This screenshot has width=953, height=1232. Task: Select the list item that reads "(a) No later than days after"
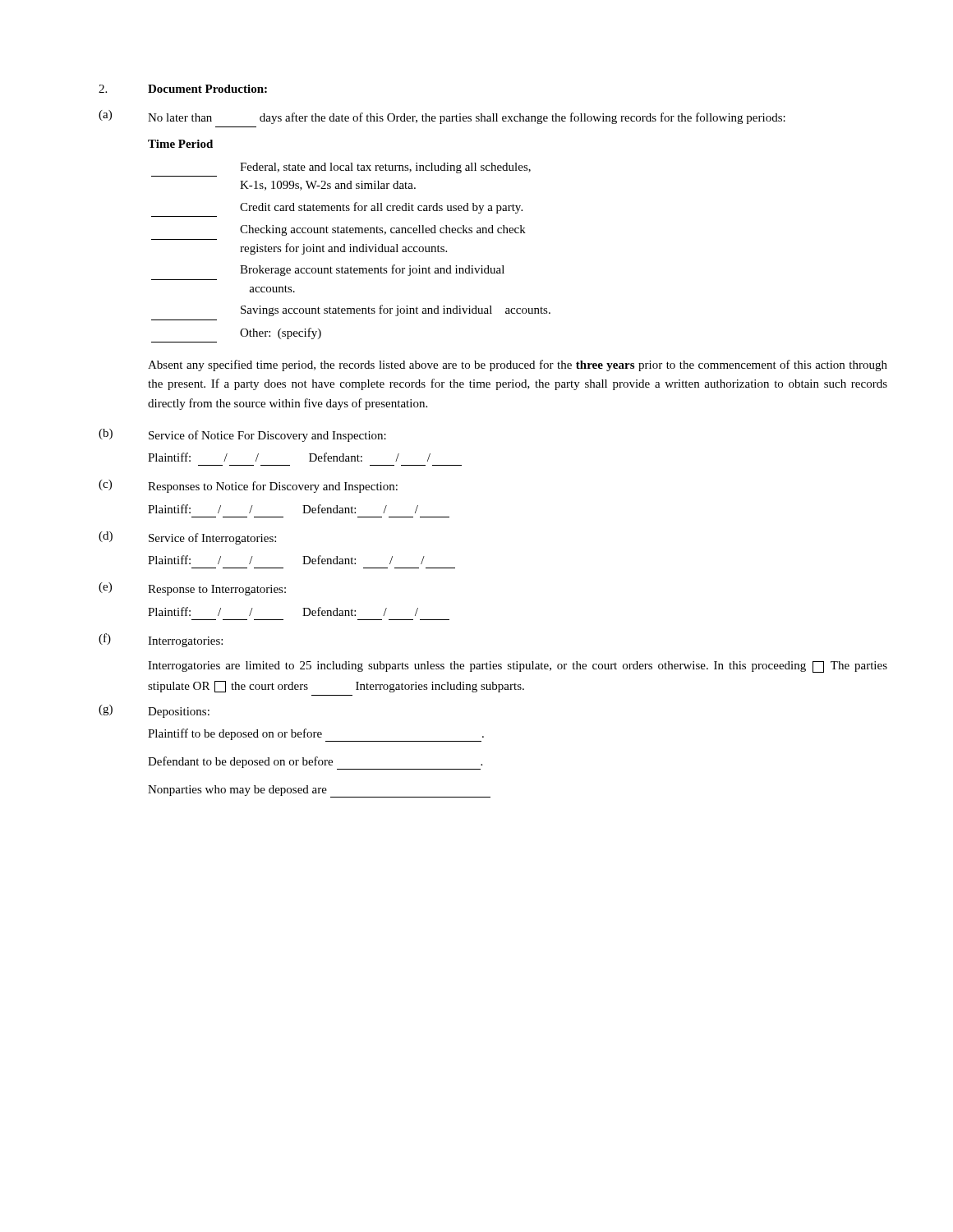[x=493, y=117]
